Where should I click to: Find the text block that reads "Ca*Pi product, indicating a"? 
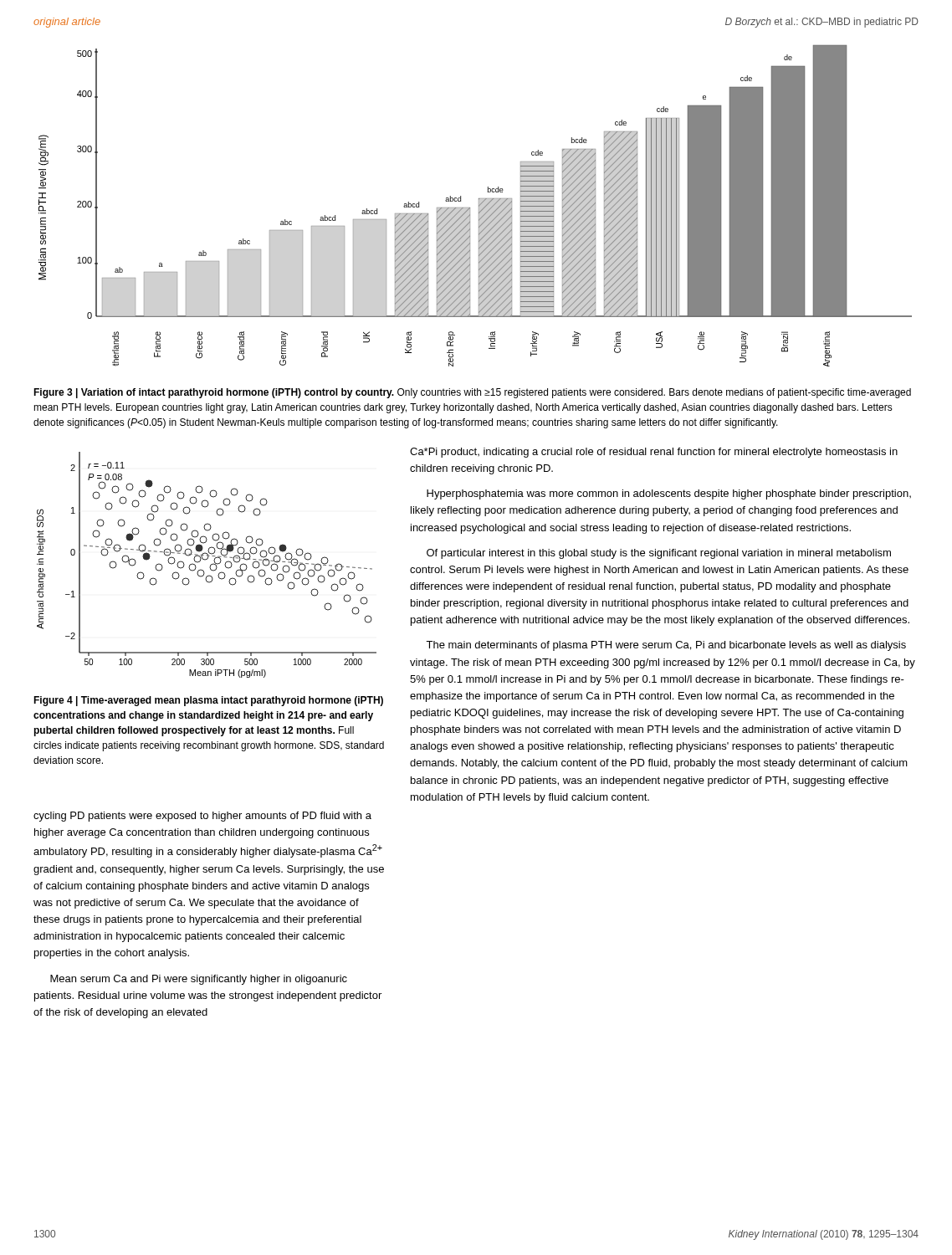(x=665, y=624)
